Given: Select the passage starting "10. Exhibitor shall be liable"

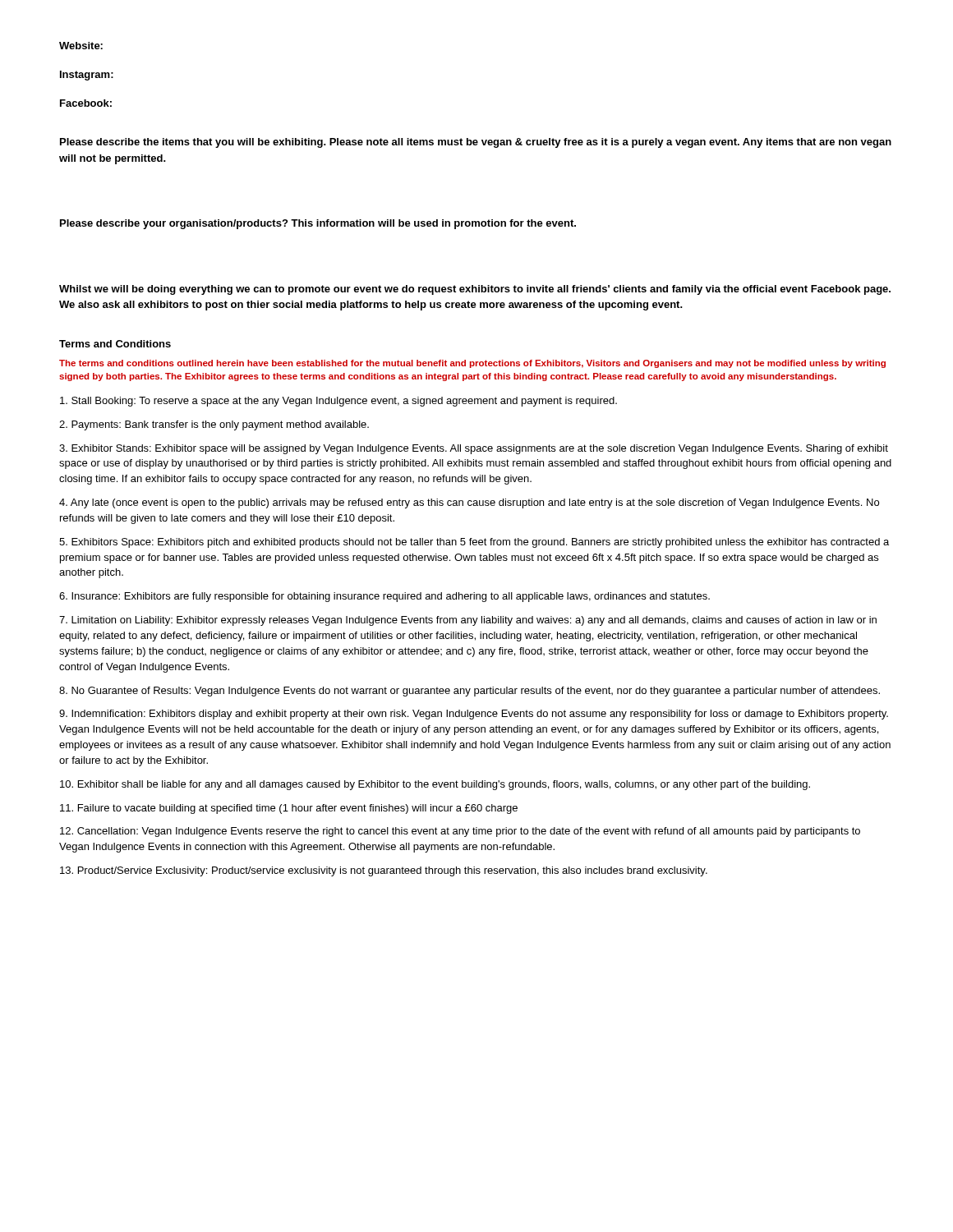Looking at the screenshot, I should pos(435,784).
